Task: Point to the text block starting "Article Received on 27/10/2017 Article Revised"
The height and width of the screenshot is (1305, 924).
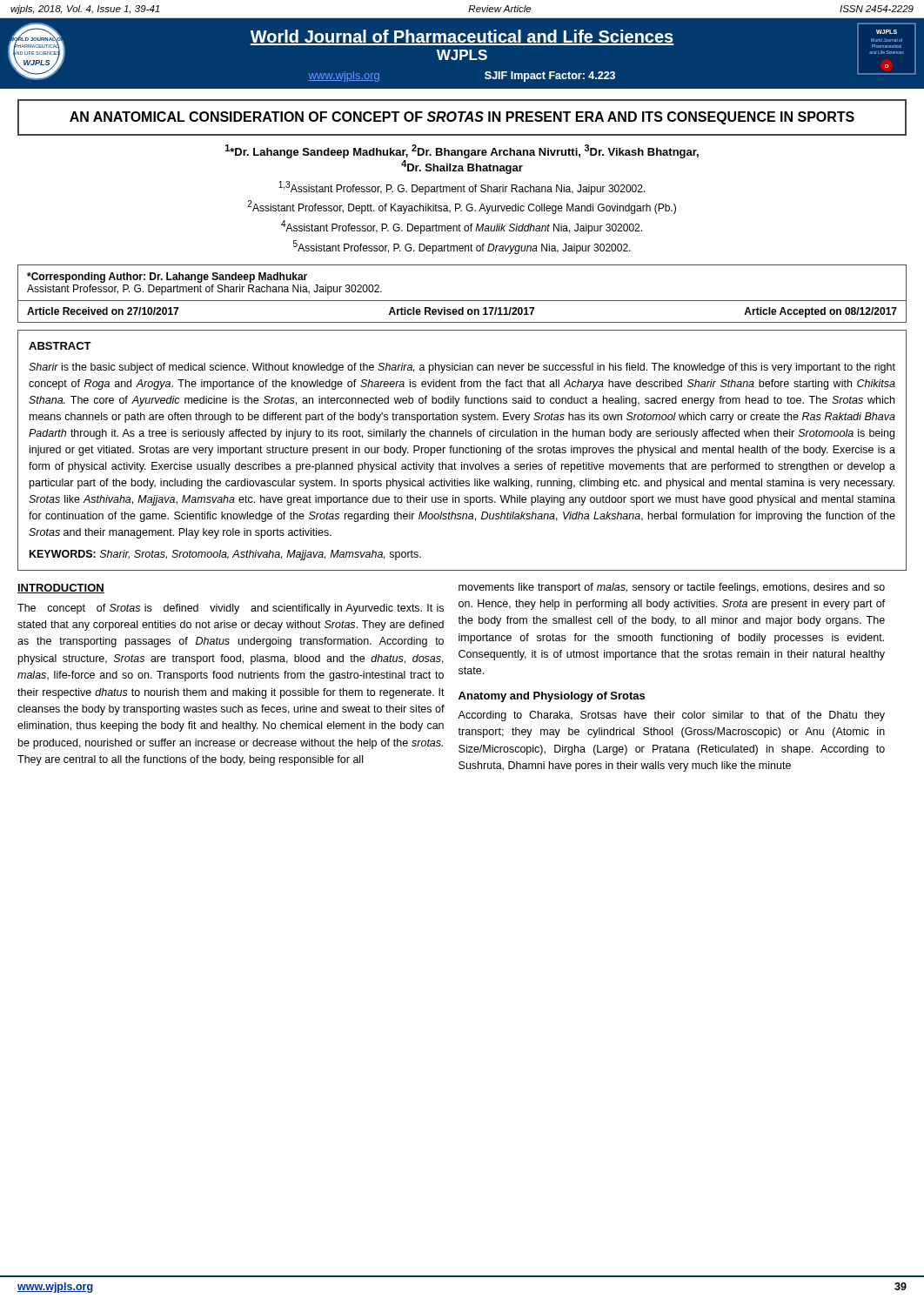Action: (x=462, y=311)
